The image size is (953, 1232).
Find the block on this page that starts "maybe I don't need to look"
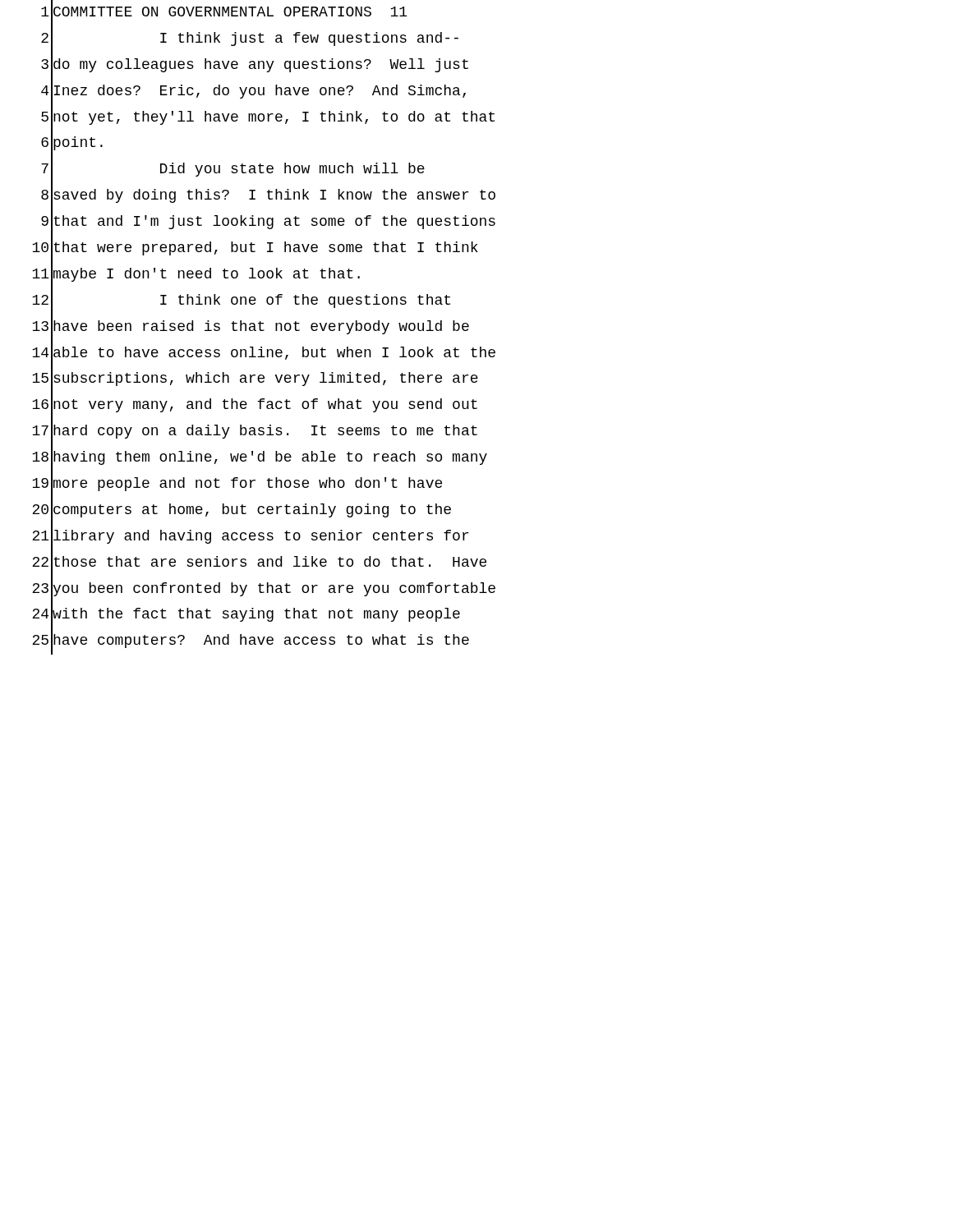click(208, 274)
